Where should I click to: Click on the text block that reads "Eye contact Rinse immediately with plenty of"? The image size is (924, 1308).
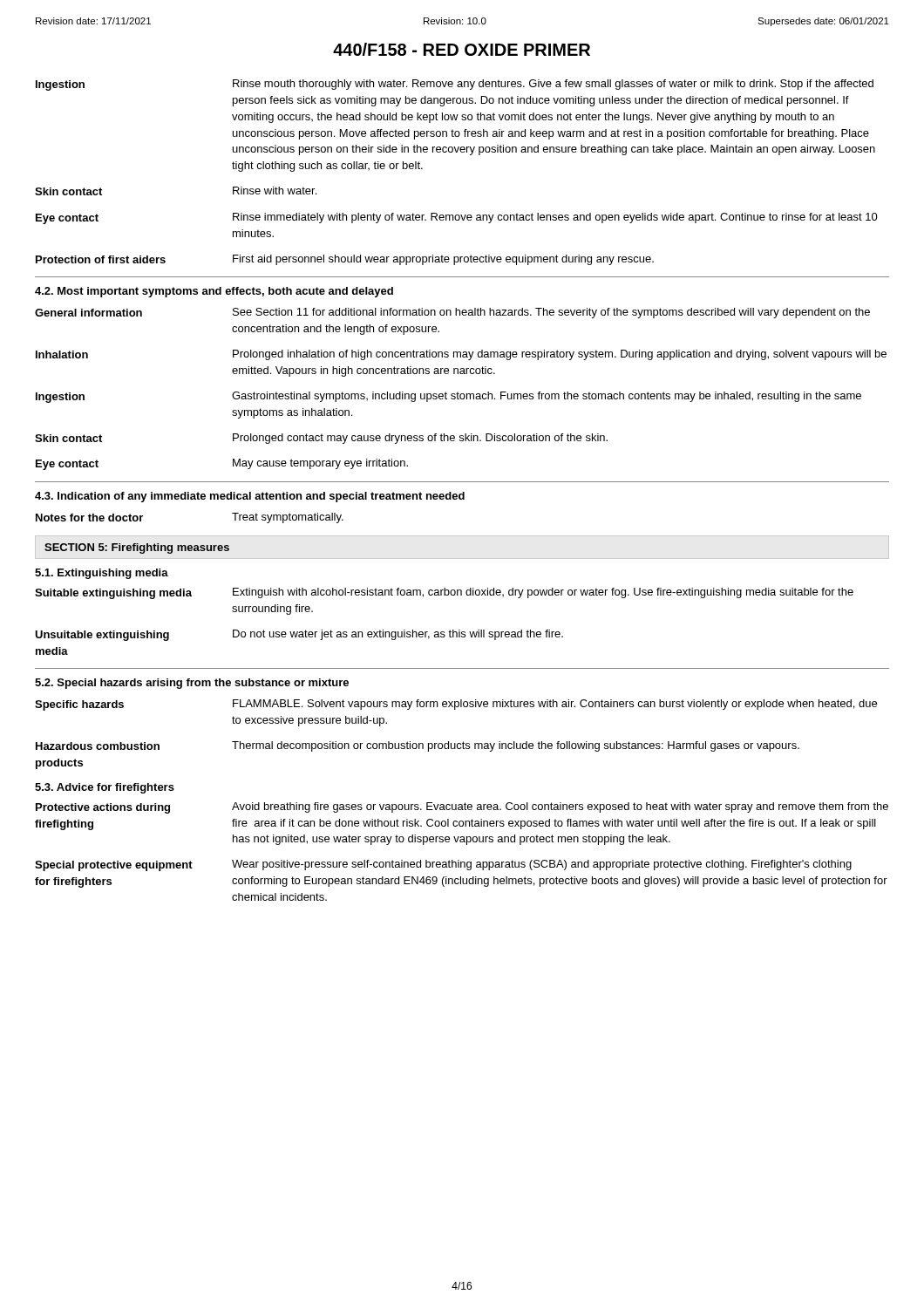462,226
